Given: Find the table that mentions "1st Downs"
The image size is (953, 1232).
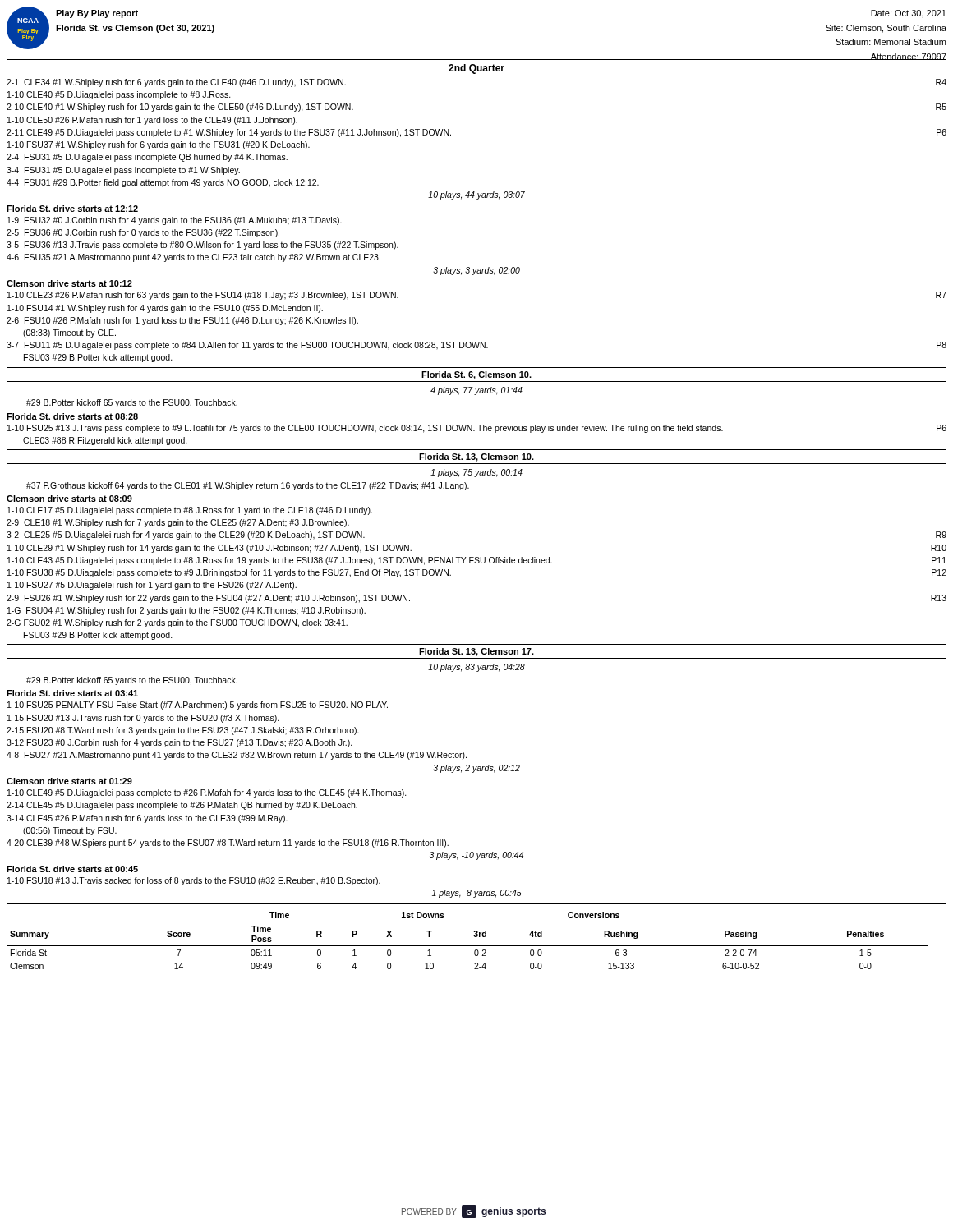Looking at the screenshot, I should point(476,940).
